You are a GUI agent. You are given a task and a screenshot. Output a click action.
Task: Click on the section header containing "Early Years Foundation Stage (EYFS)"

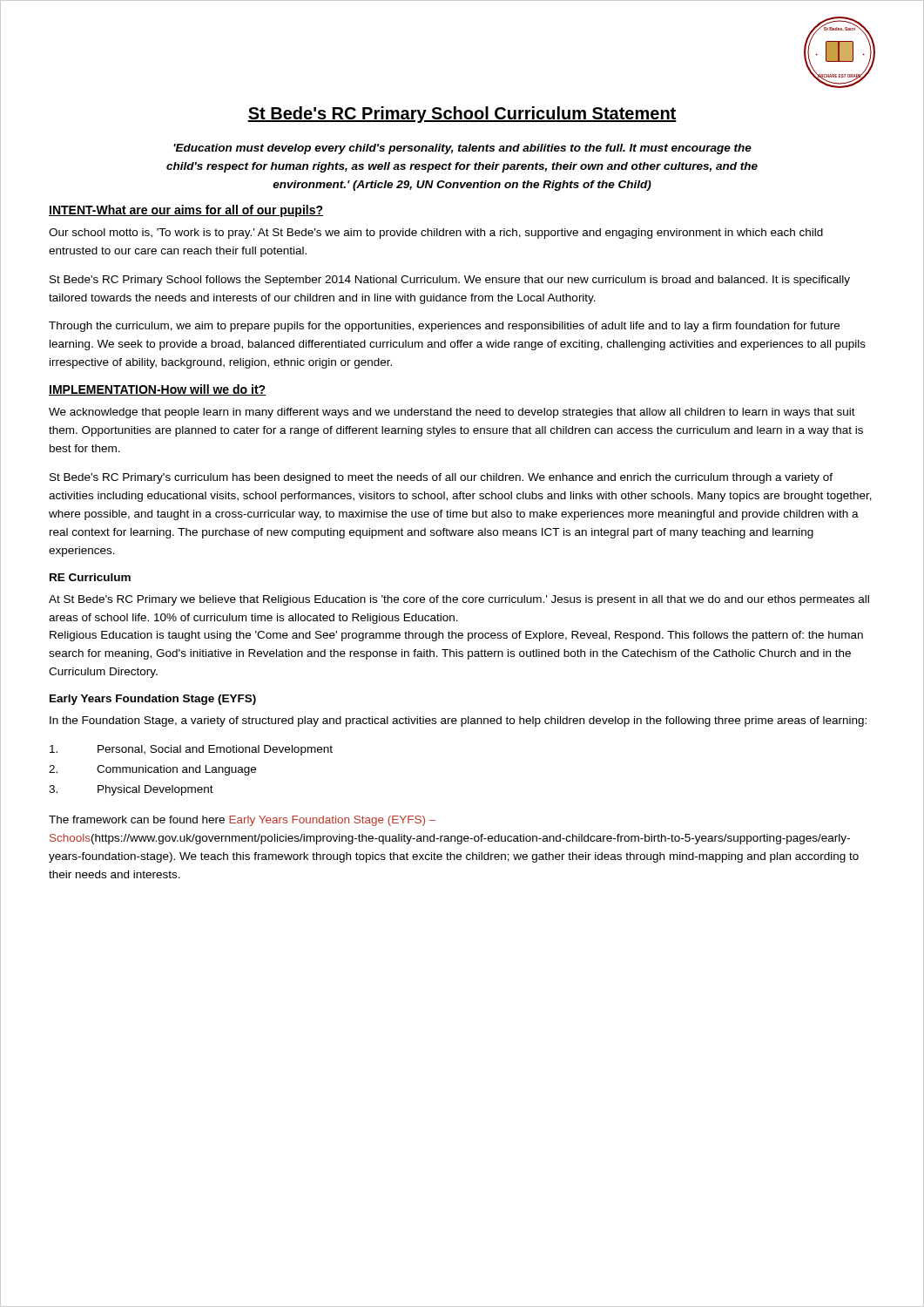[153, 699]
